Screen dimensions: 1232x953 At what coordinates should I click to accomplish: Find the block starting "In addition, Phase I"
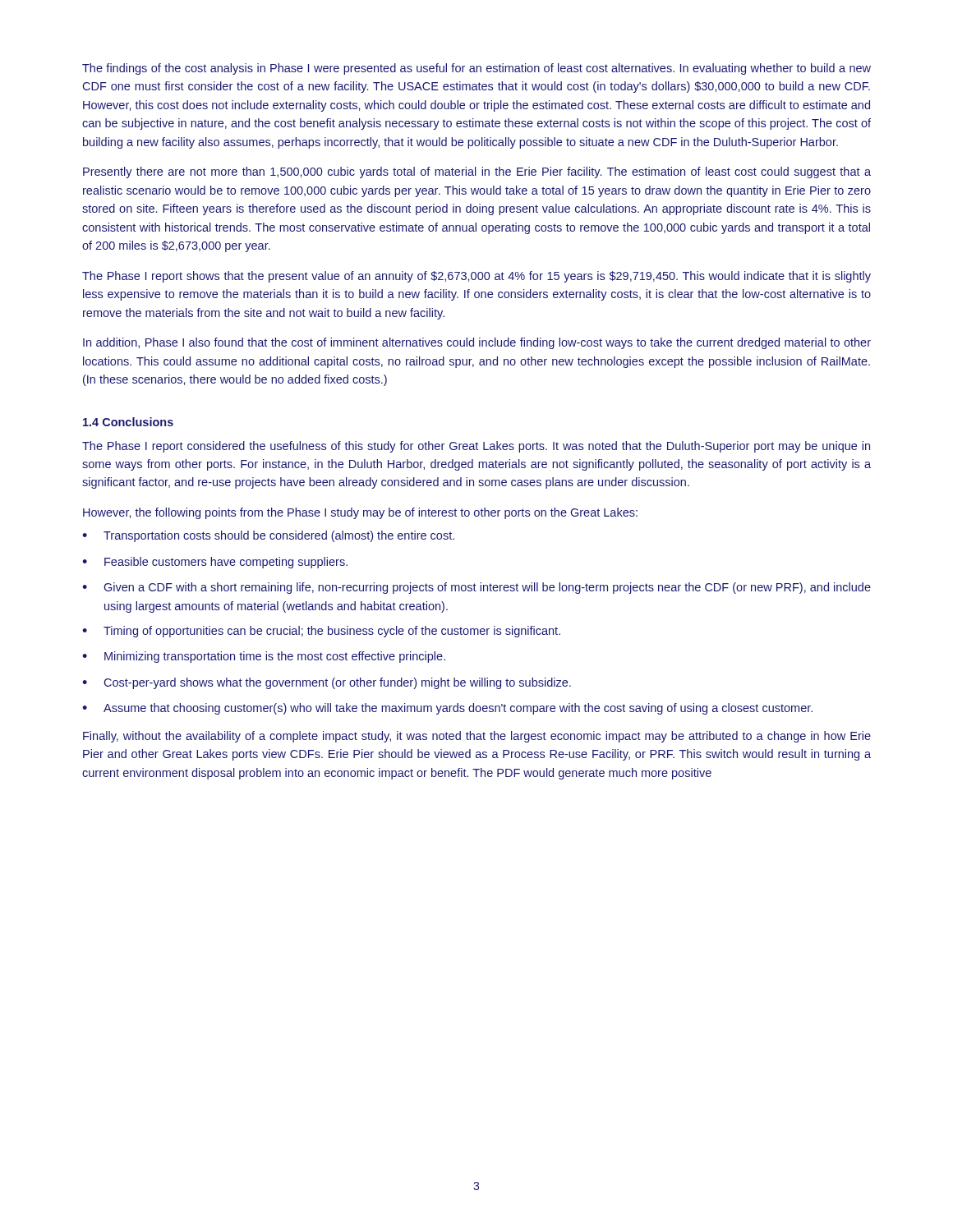476,361
